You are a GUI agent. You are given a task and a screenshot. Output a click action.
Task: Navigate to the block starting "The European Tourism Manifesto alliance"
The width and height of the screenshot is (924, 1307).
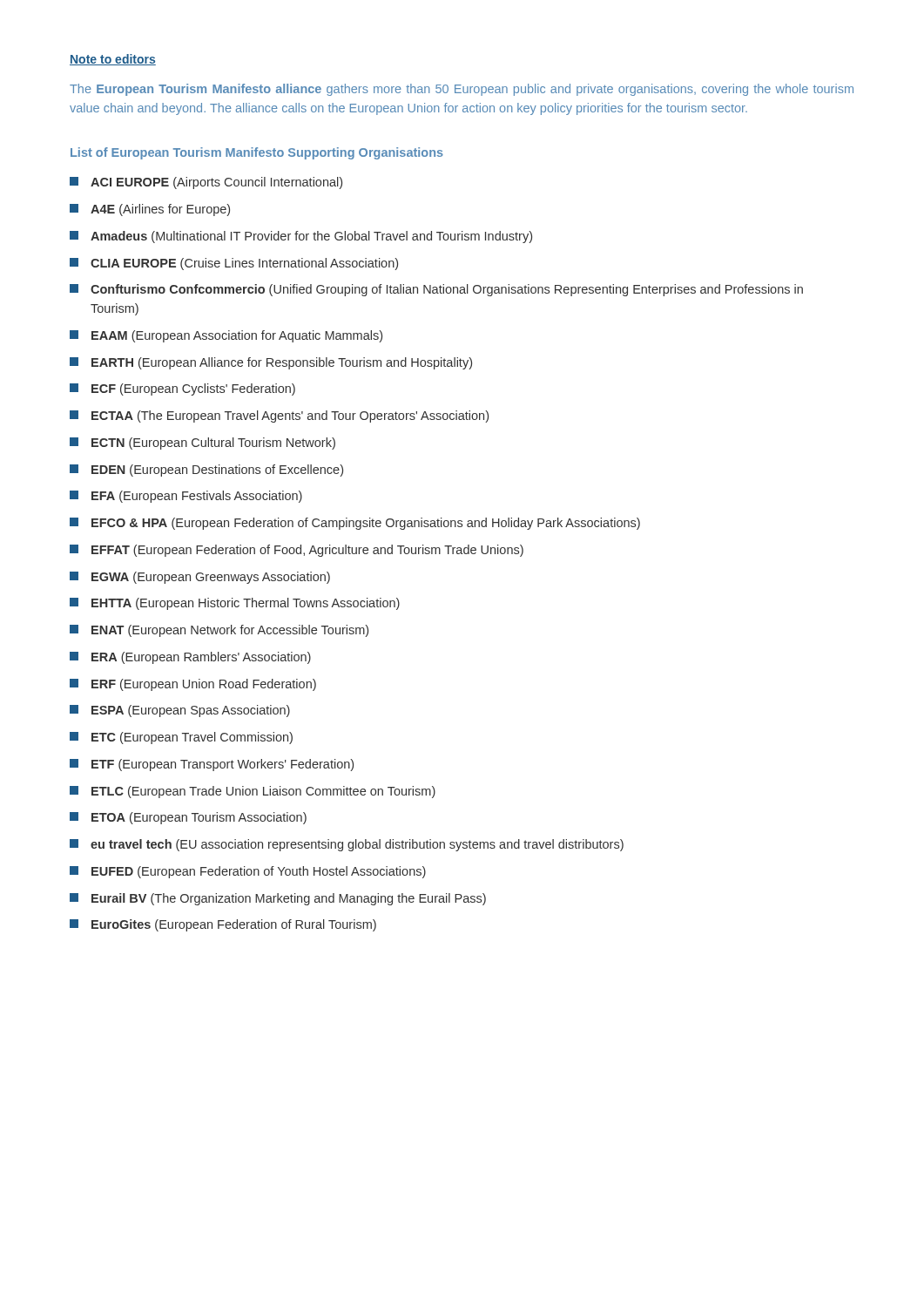pyautogui.click(x=462, y=98)
